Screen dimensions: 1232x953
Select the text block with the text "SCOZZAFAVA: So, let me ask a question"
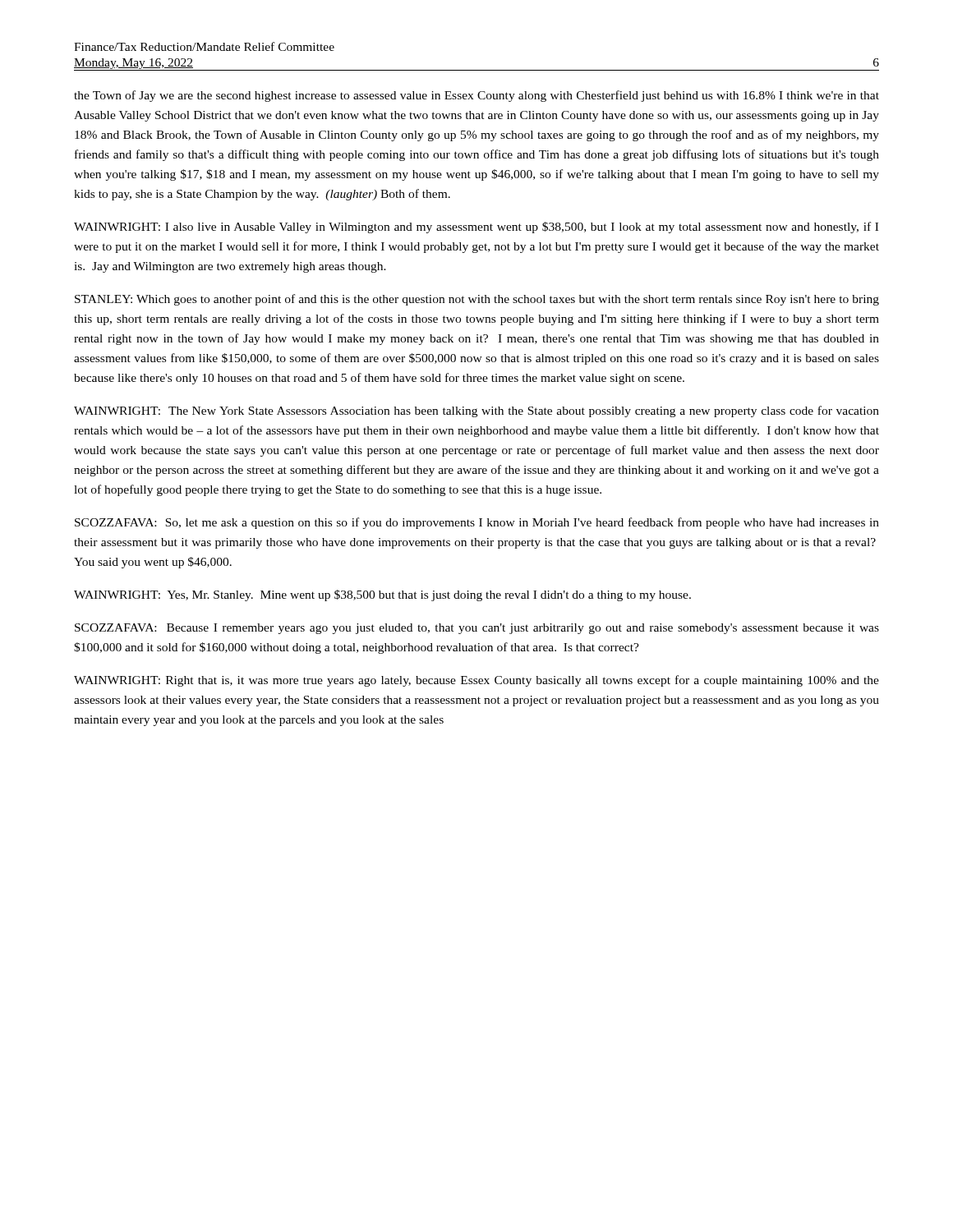pyautogui.click(x=476, y=542)
